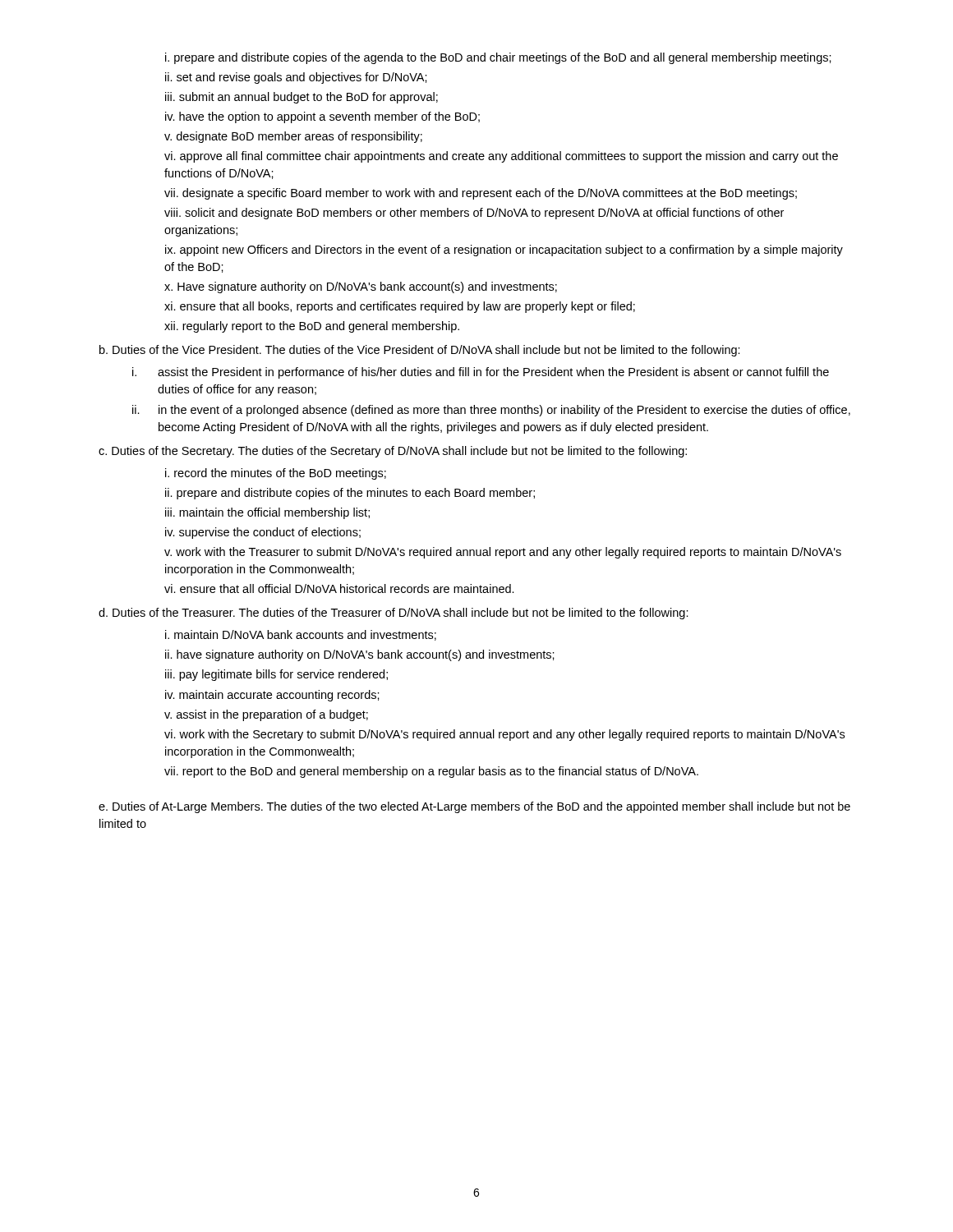Select the list item that says "i. record the minutes of"
The height and width of the screenshot is (1232, 953).
click(276, 473)
